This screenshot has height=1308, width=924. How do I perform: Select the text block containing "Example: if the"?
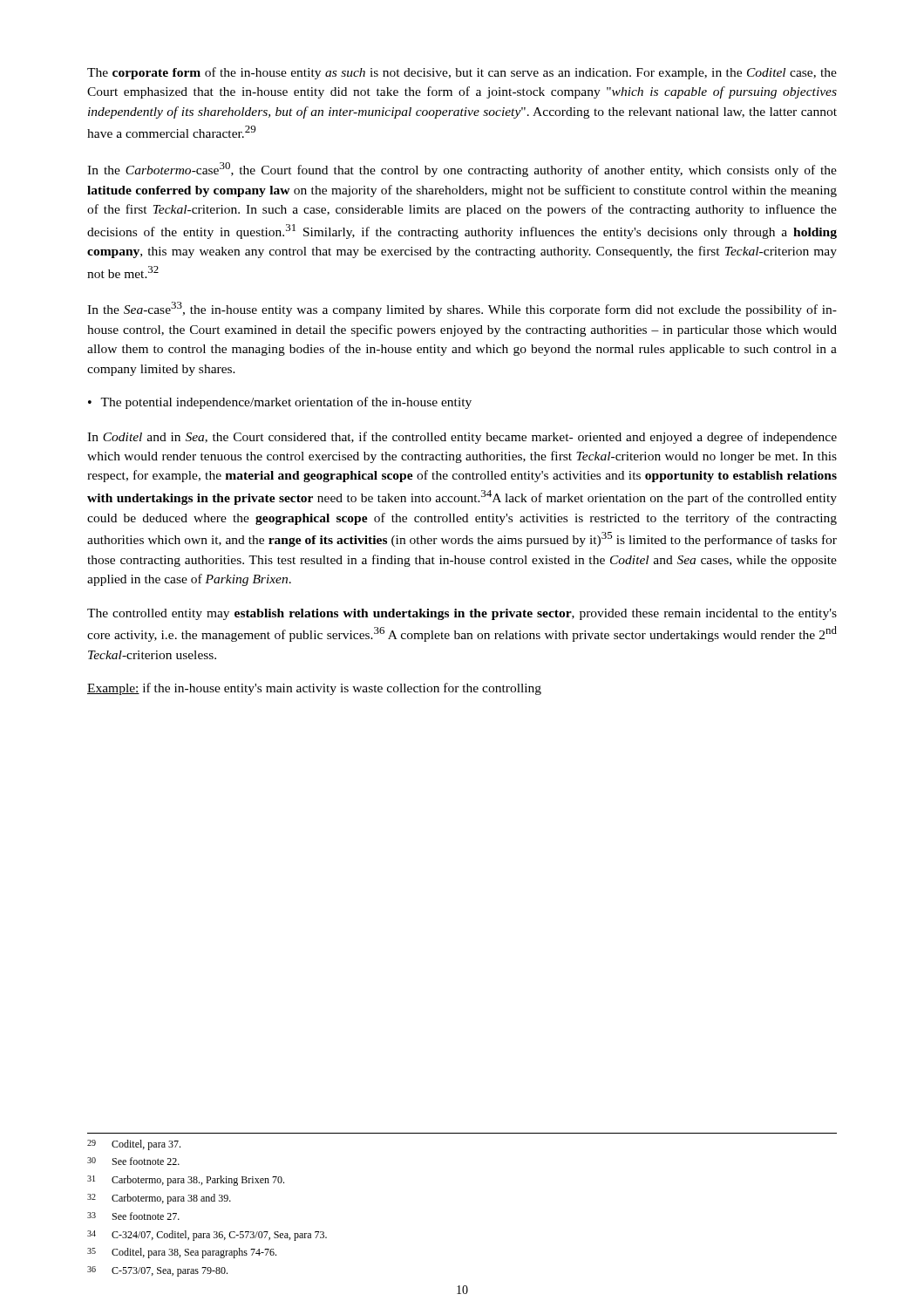point(314,688)
